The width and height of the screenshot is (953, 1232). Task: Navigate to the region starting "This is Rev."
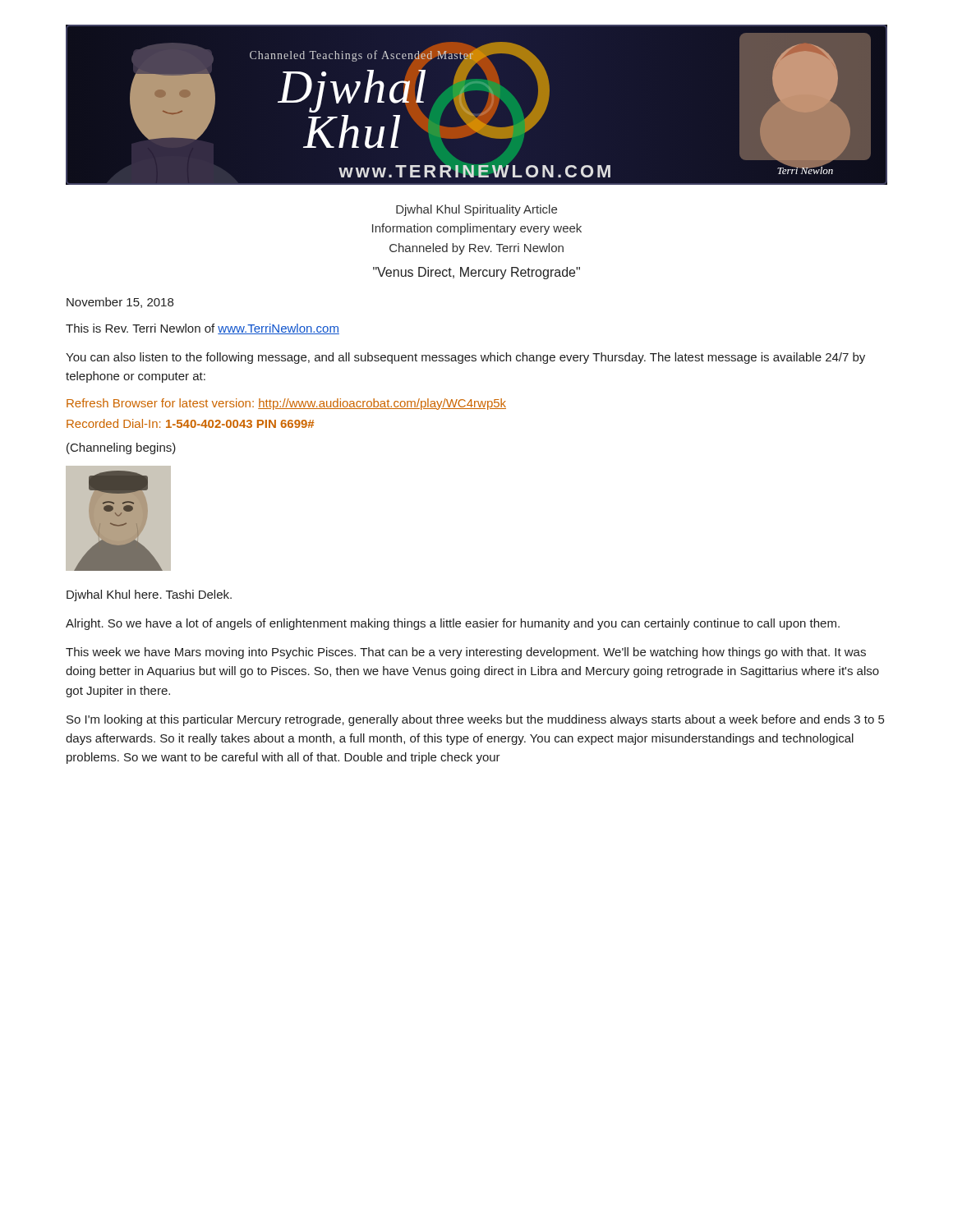[x=202, y=328]
